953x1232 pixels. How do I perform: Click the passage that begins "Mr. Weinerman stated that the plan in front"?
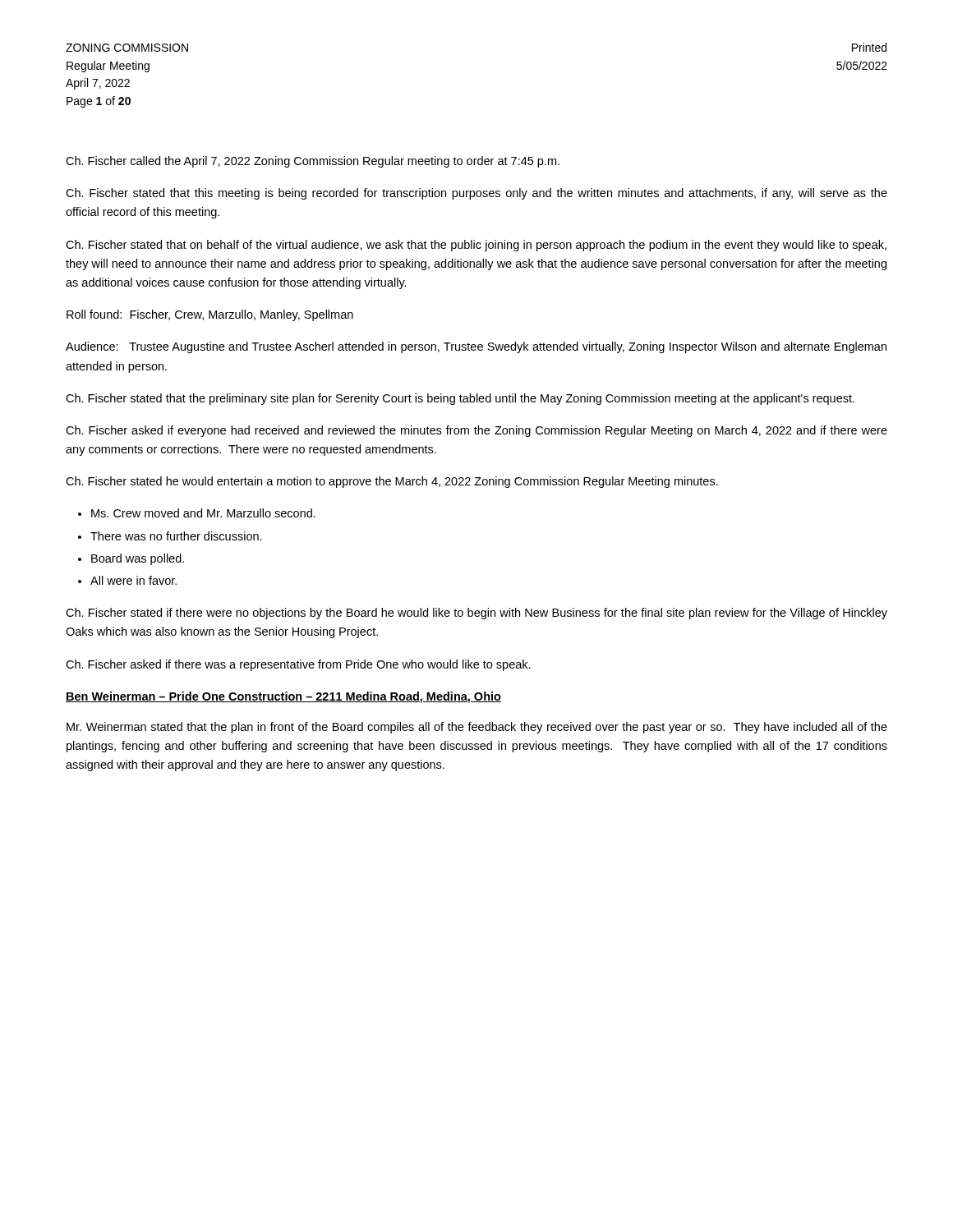476,746
